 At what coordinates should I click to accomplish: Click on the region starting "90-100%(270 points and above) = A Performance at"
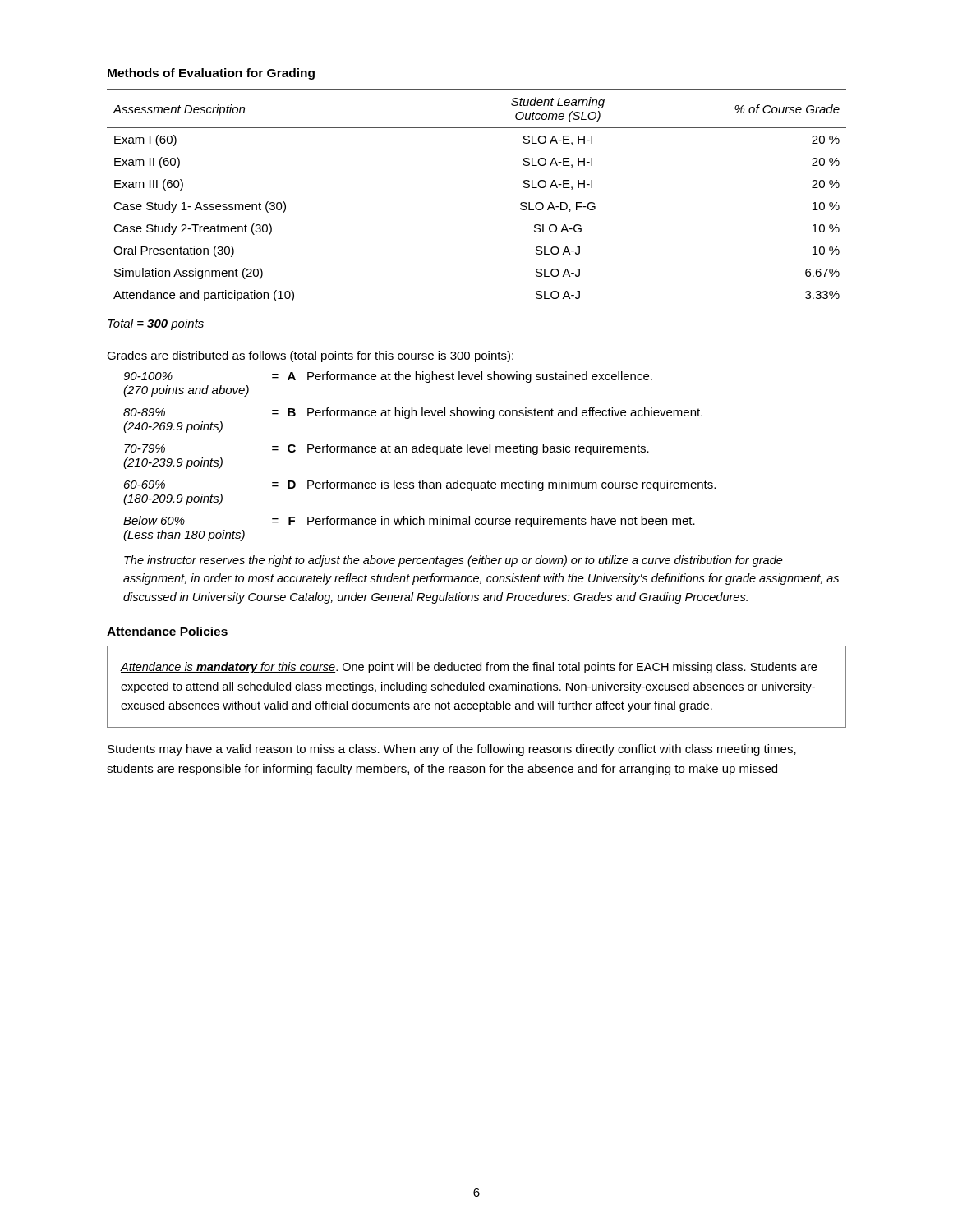pyautogui.click(x=485, y=383)
